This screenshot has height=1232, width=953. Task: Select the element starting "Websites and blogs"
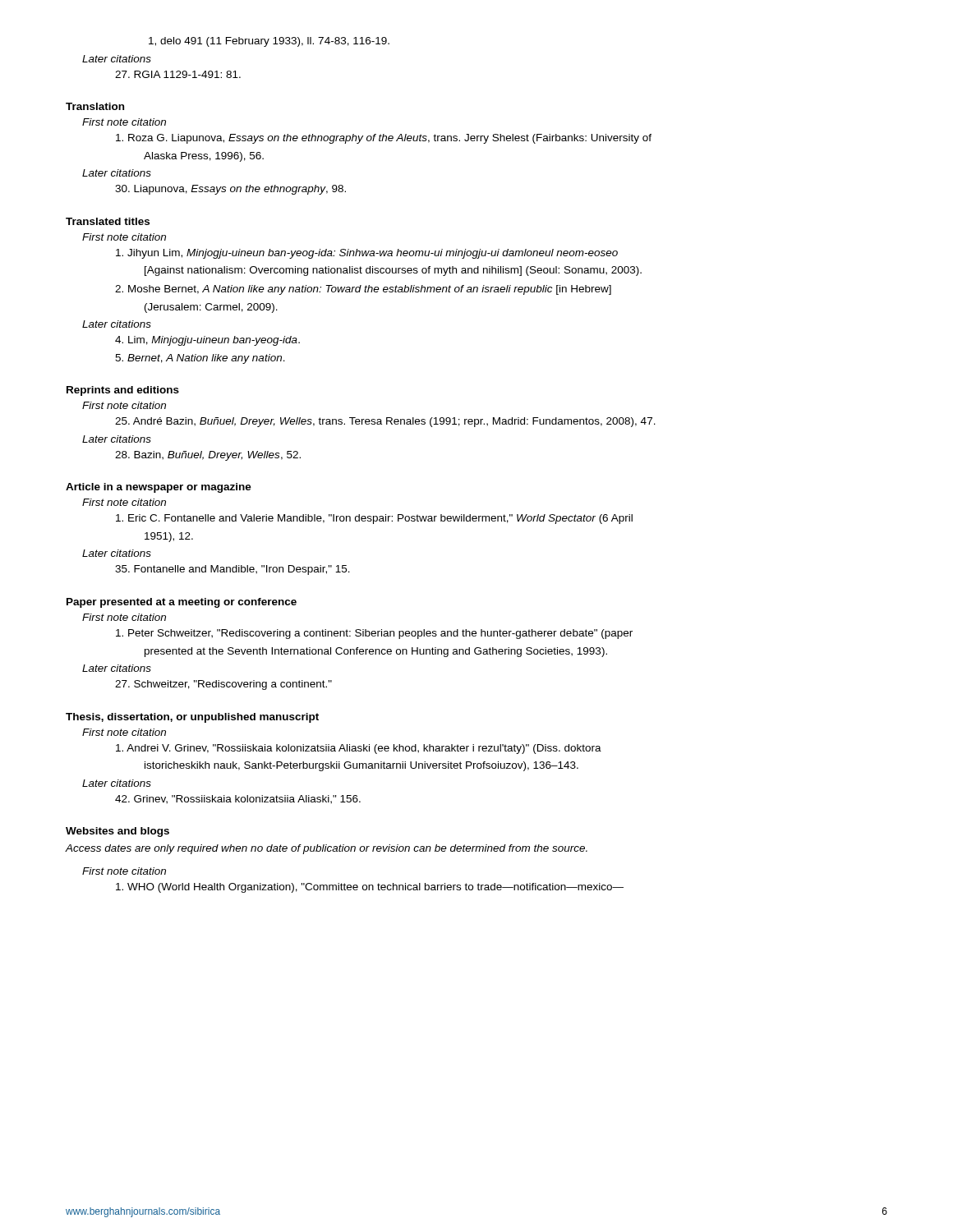(x=118, y=831)
